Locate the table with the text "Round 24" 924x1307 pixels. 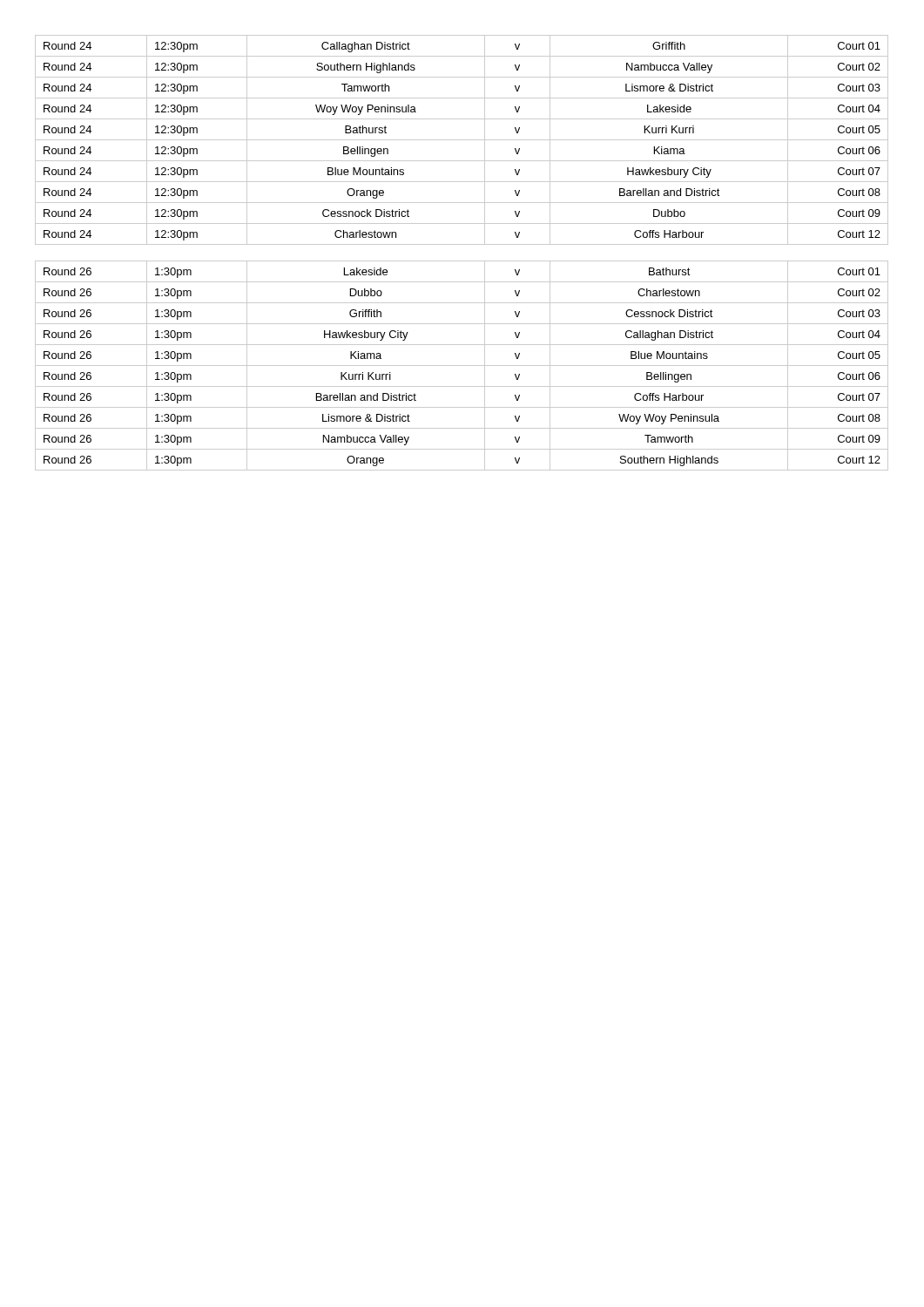[x=462, y=140]
